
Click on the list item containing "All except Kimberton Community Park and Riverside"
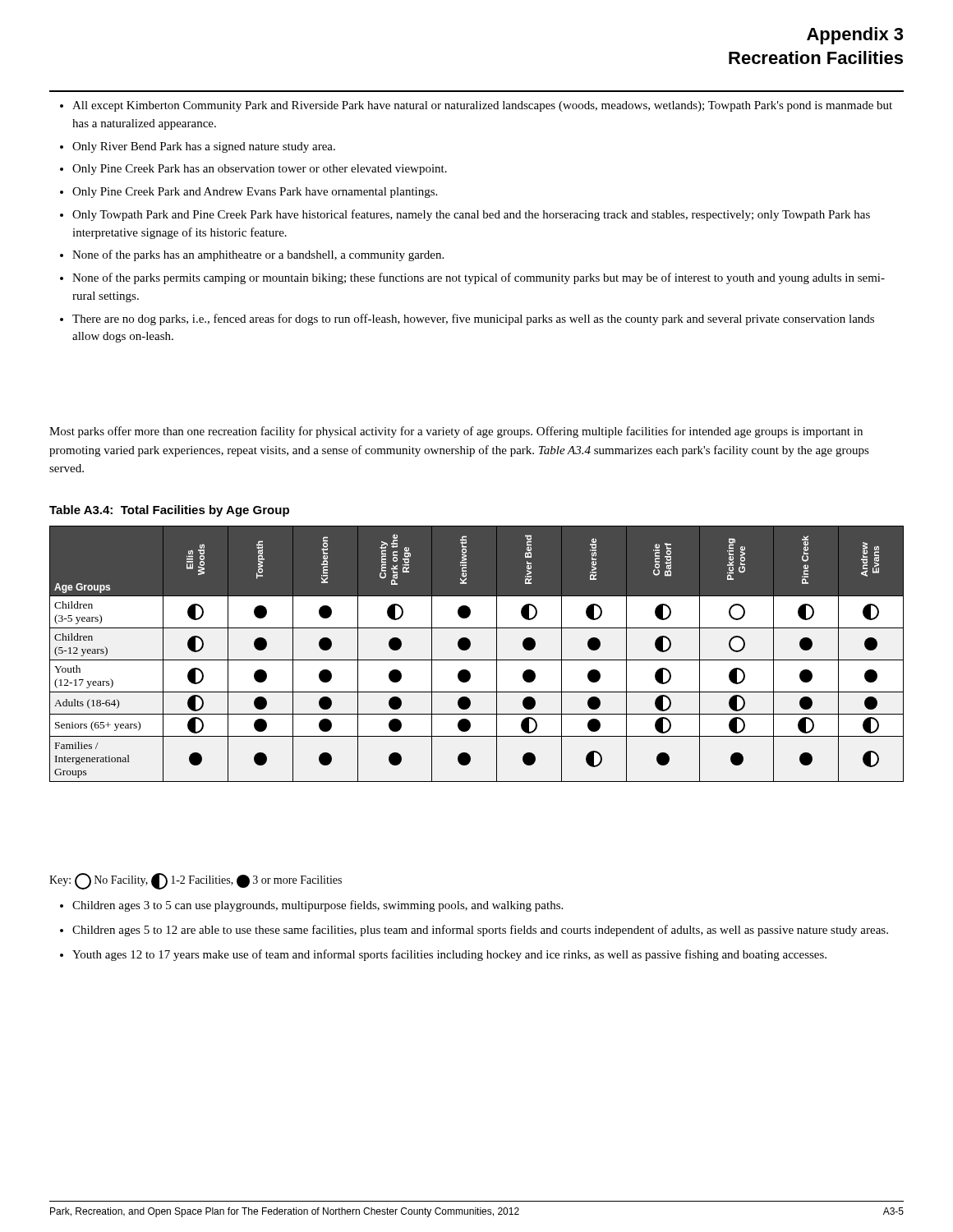pos(476,221)
